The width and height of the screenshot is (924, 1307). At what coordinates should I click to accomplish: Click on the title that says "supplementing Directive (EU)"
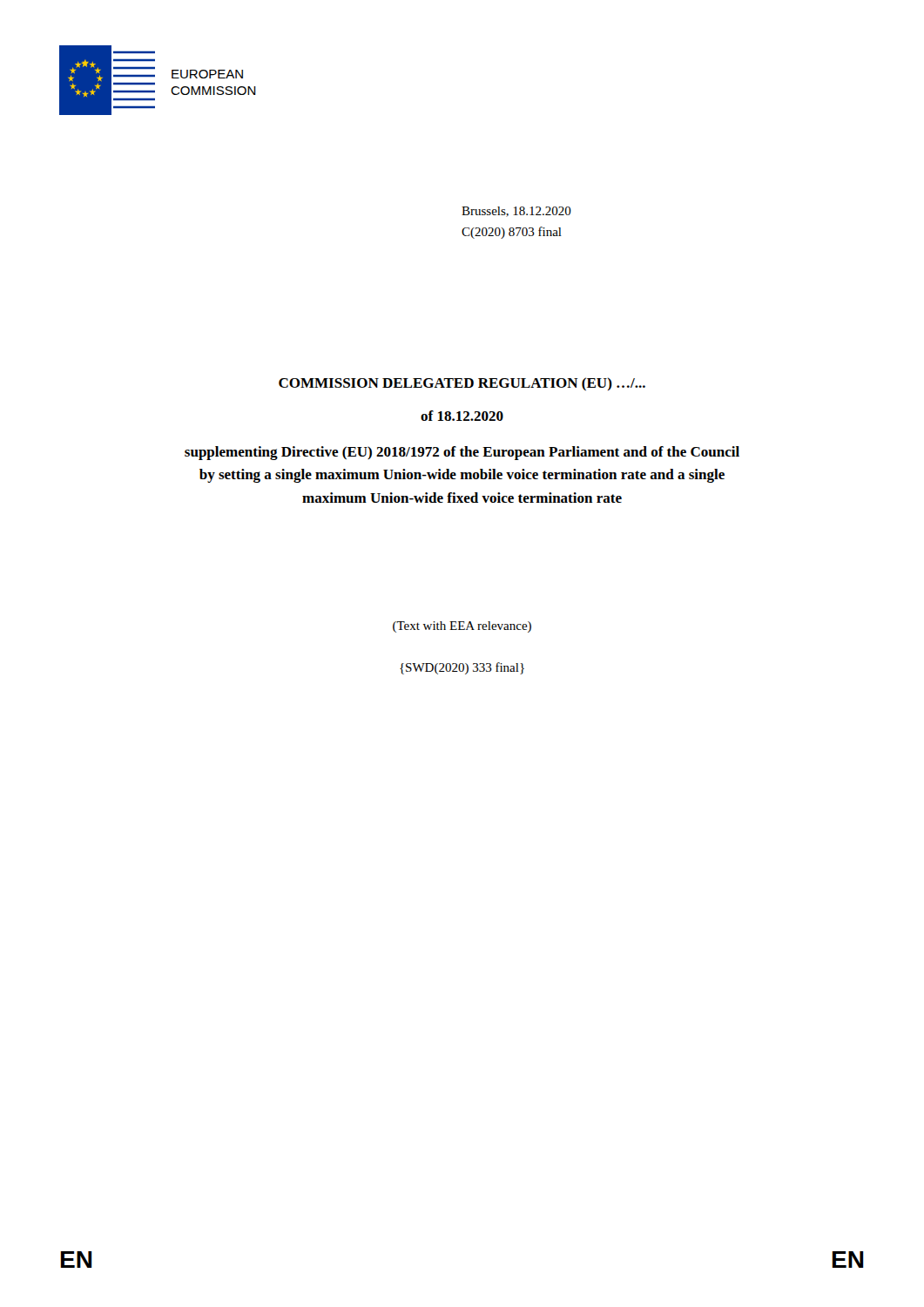[462, 475]
